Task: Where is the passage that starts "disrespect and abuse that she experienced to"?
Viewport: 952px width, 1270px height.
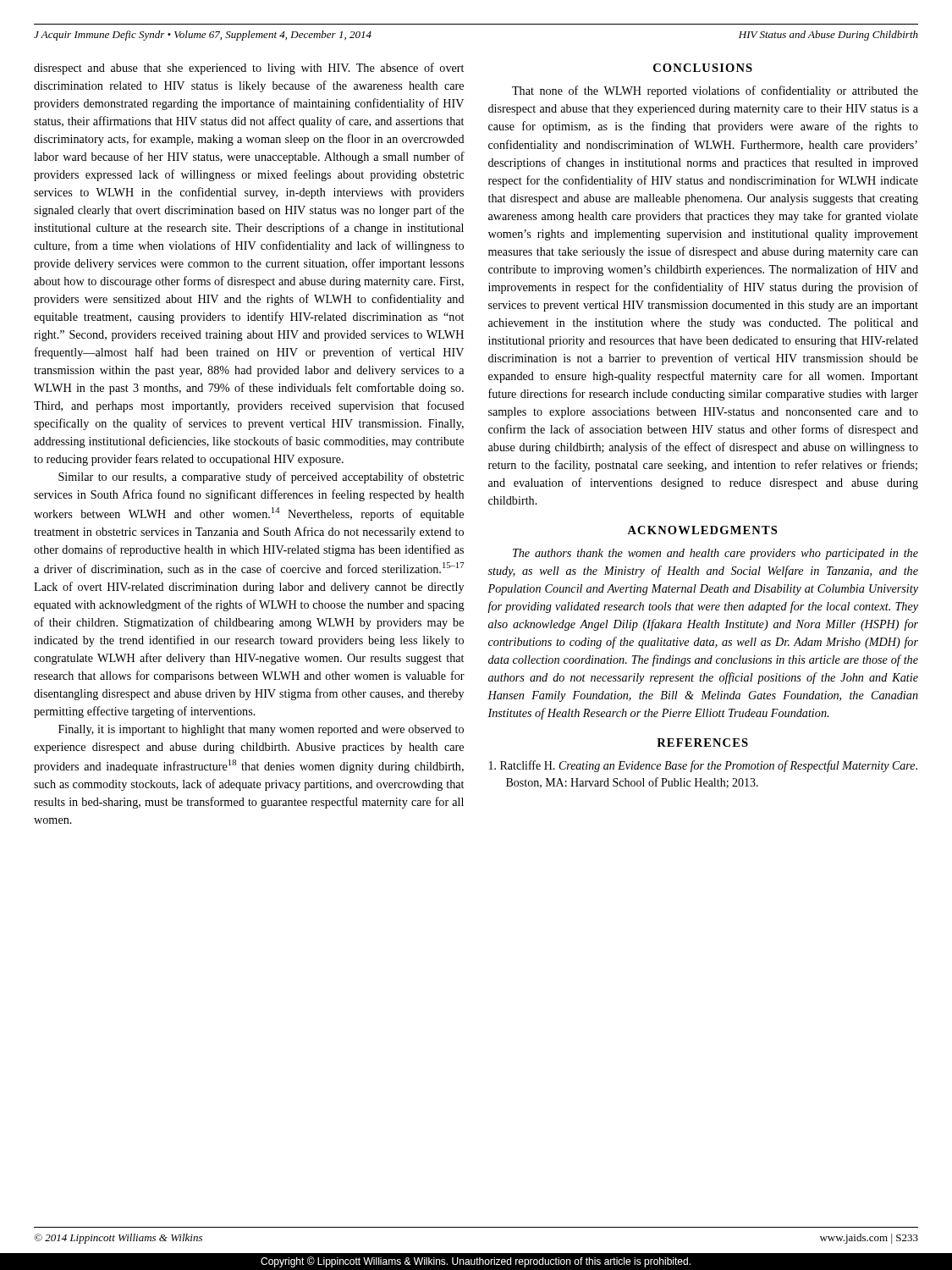Action: (x=249, y=264)
